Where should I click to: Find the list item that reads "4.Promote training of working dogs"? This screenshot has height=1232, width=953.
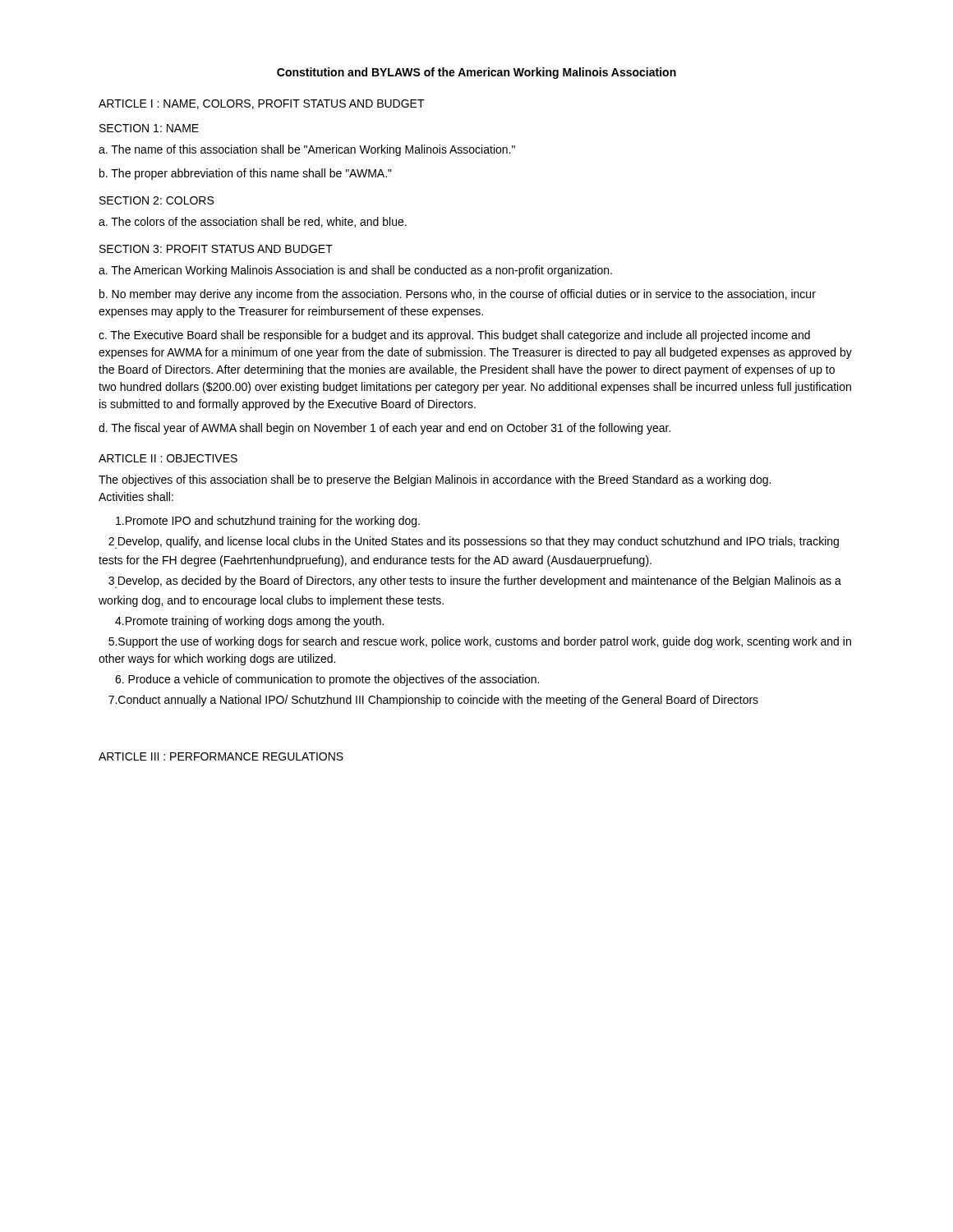click(x=250, y=621)
